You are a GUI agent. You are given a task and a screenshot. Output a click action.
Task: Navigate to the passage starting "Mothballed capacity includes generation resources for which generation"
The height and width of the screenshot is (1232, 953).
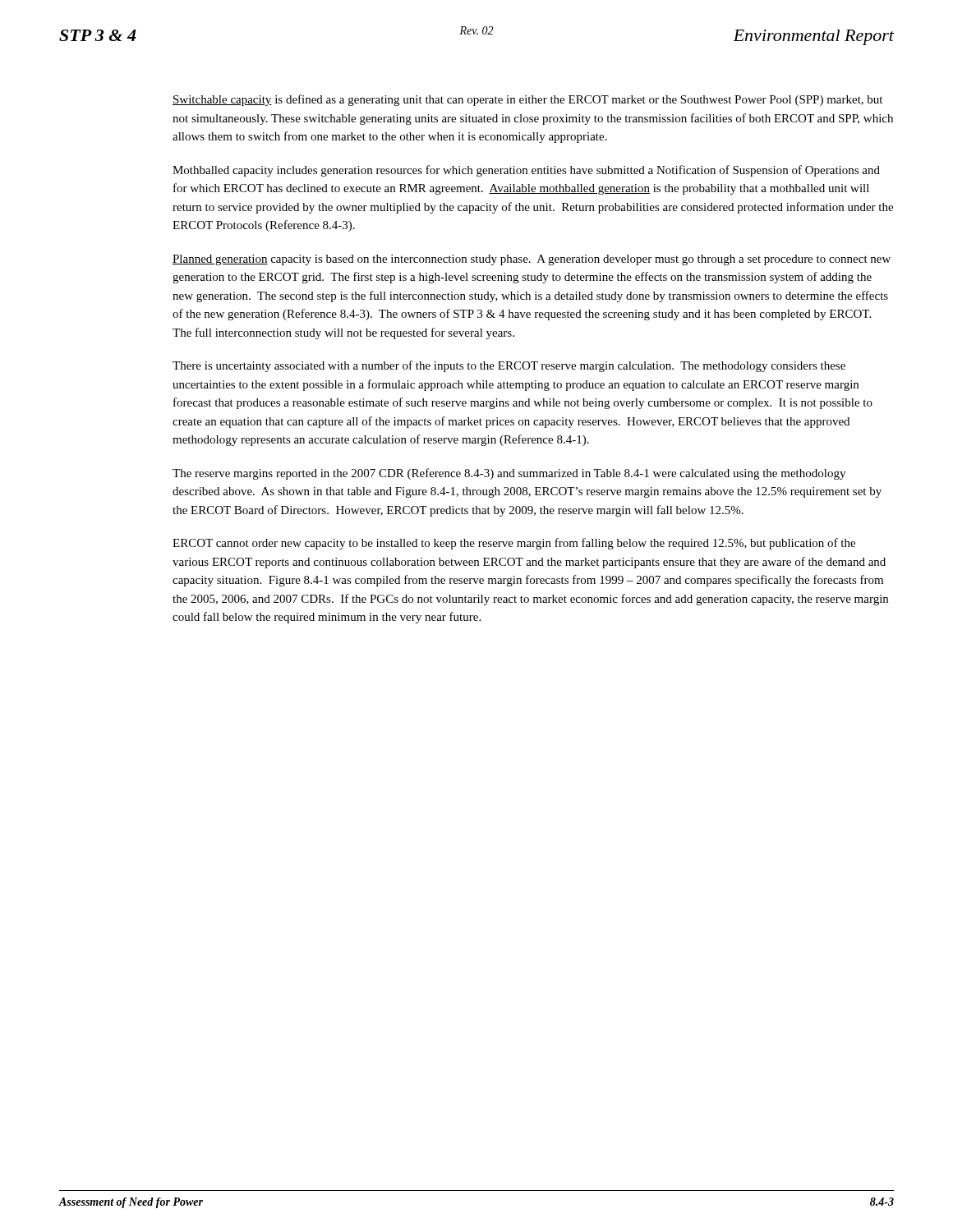533,197
